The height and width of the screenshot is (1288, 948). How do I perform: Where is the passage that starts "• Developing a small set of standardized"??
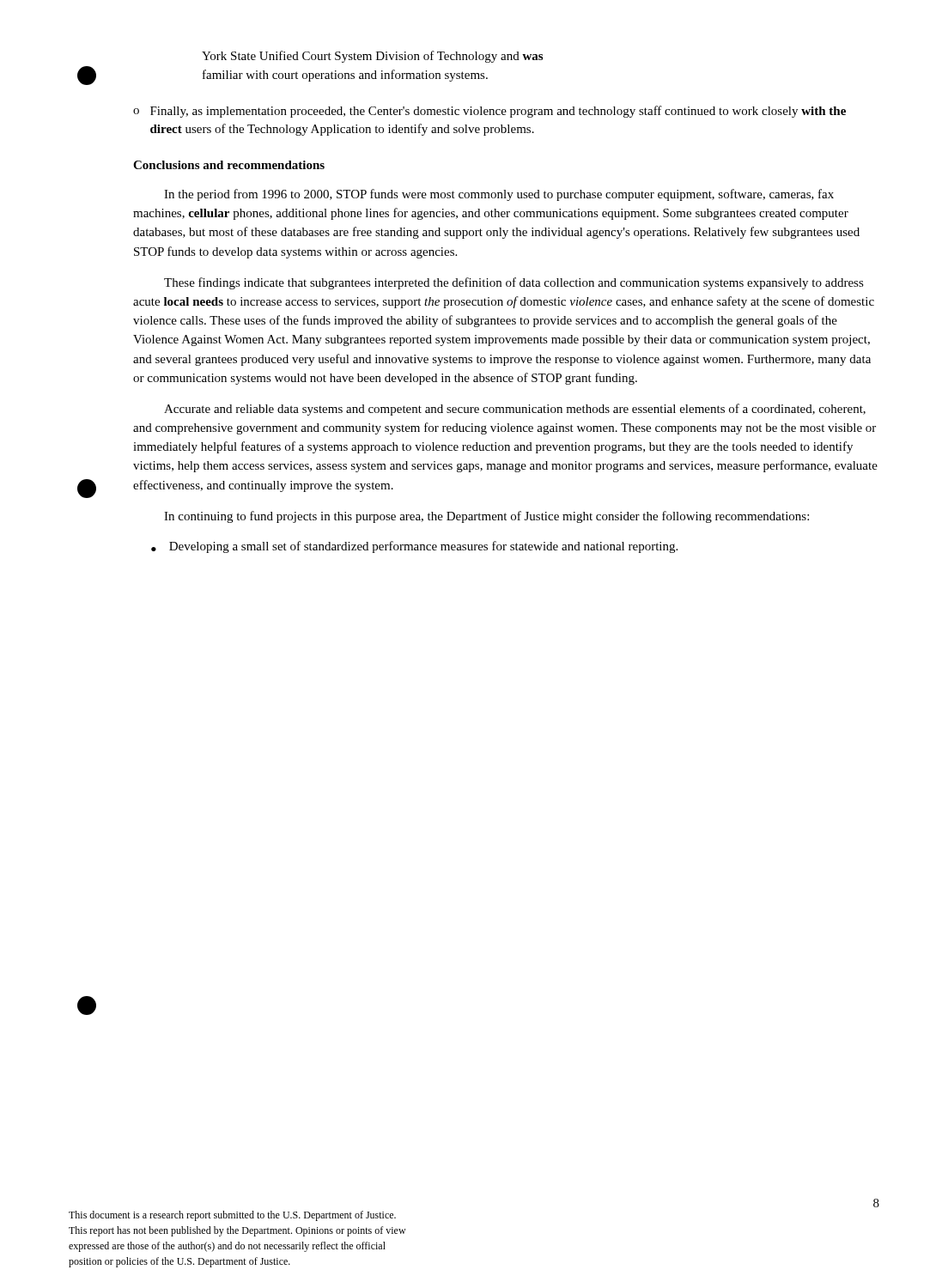pos(515,550)
